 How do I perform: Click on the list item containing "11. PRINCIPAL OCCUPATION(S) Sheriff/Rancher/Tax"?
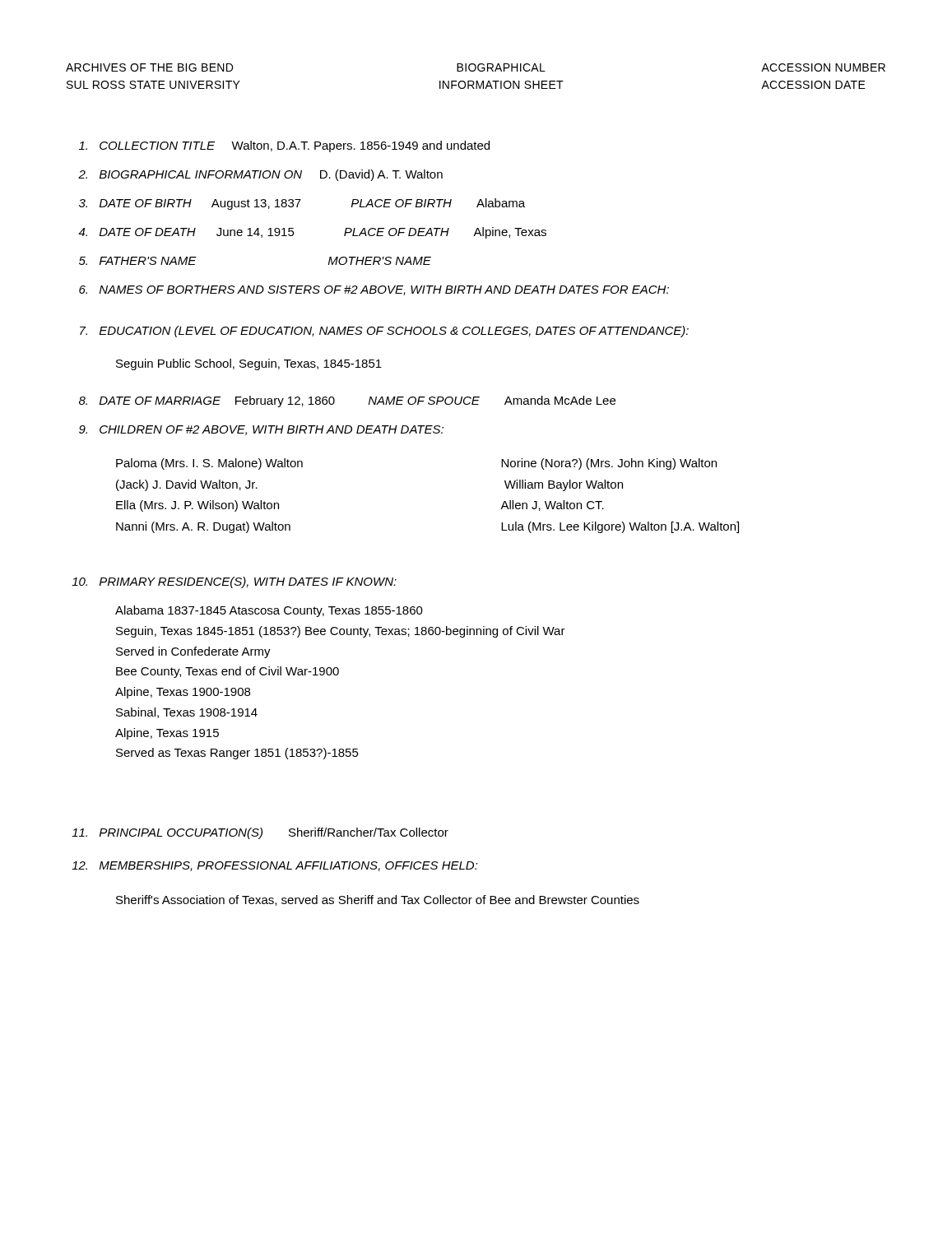[x=257, y=833]
